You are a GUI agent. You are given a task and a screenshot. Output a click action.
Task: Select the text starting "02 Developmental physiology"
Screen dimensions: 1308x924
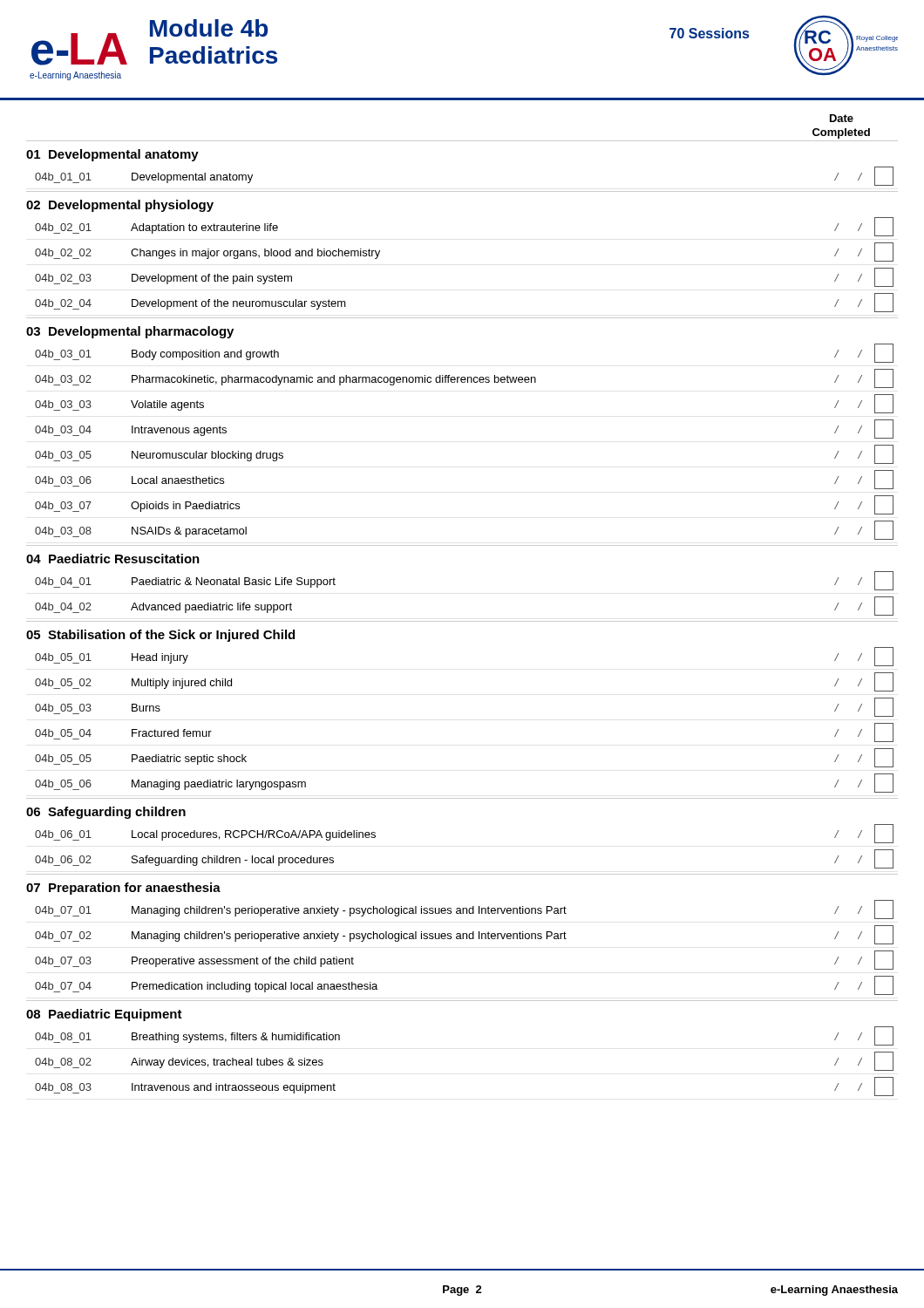pos(120,205)
